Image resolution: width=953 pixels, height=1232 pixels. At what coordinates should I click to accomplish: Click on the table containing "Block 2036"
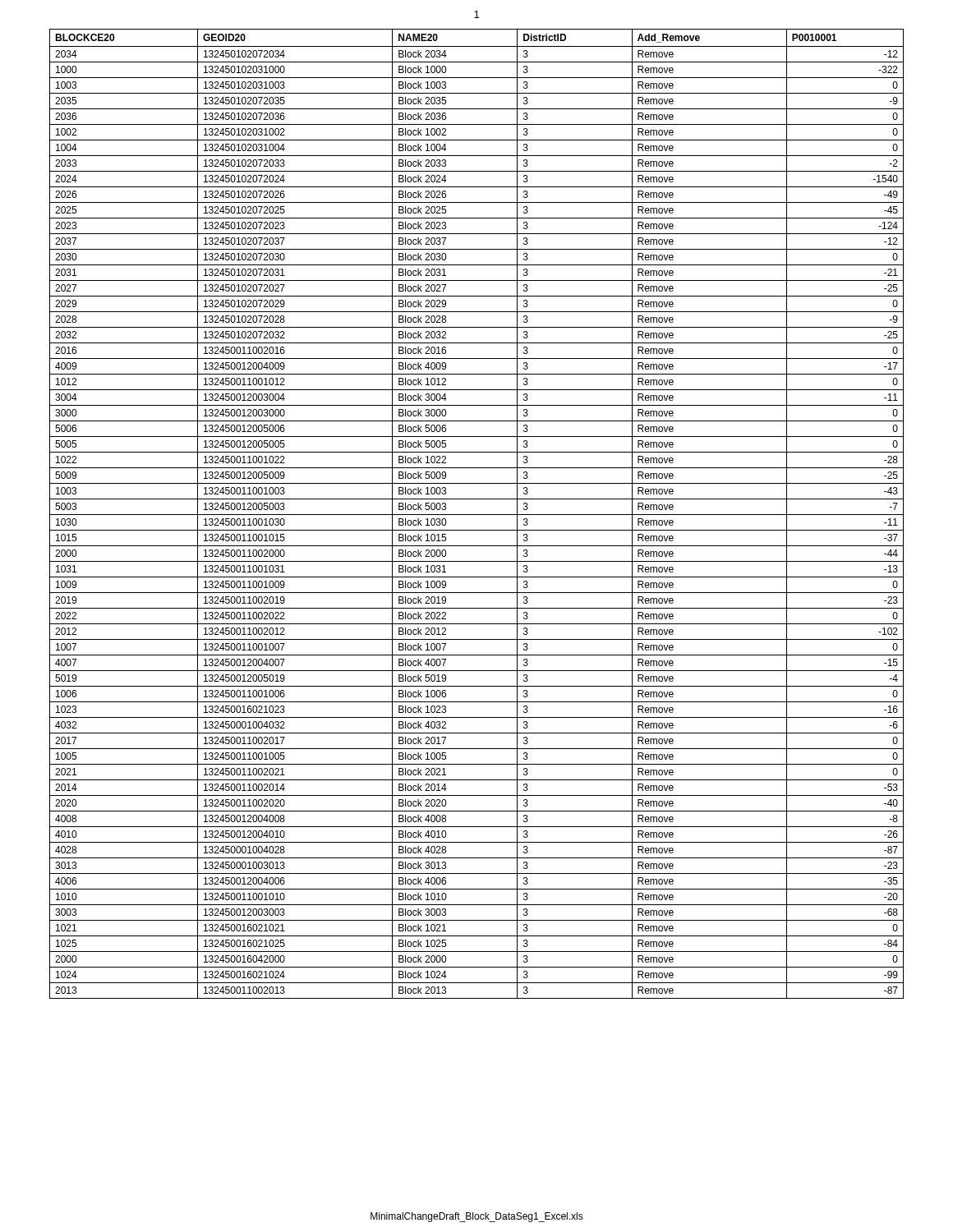[x=476, y=514]
